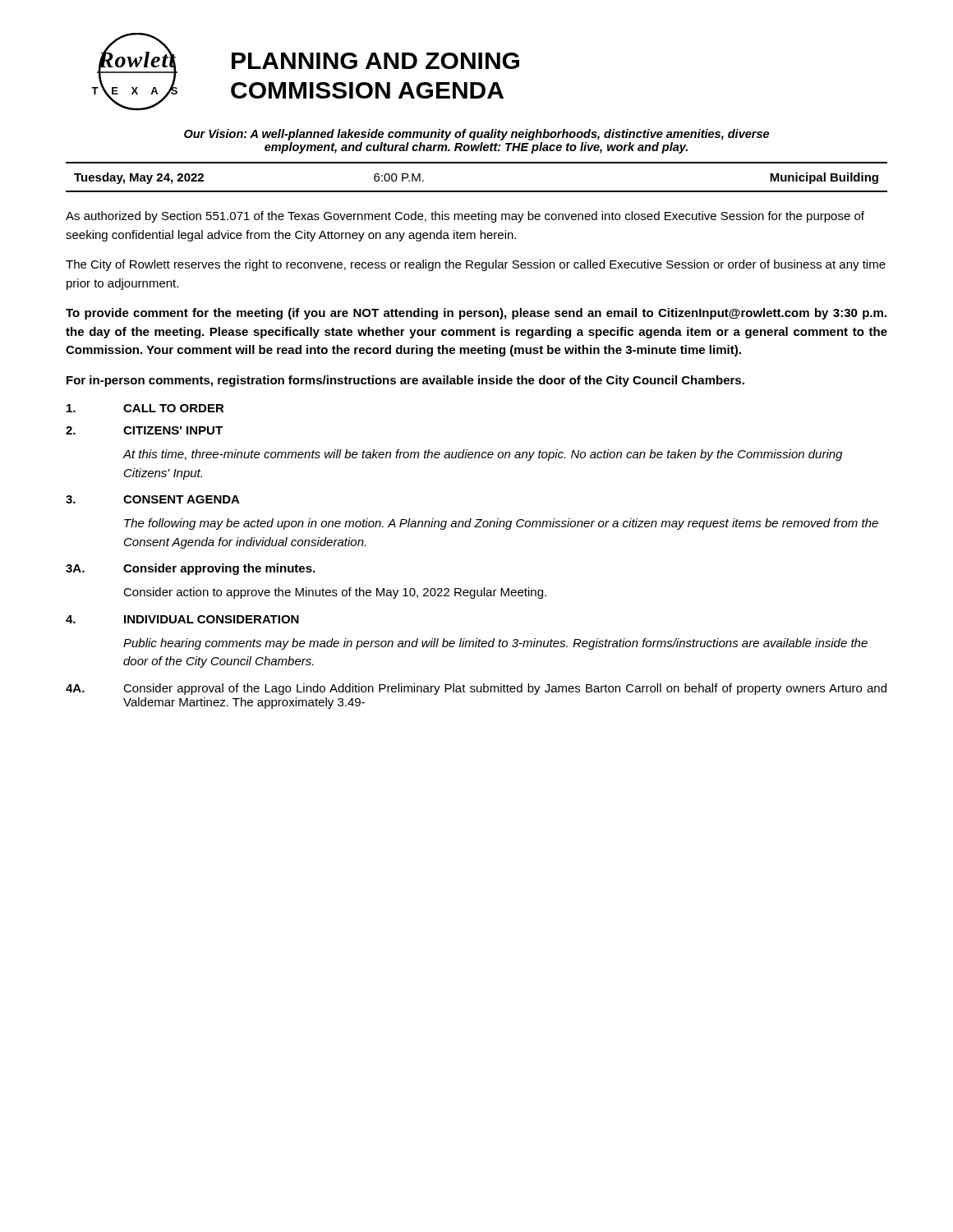Find the region starting "Consider action to approve the Minutes of"

tap(335, 592)
